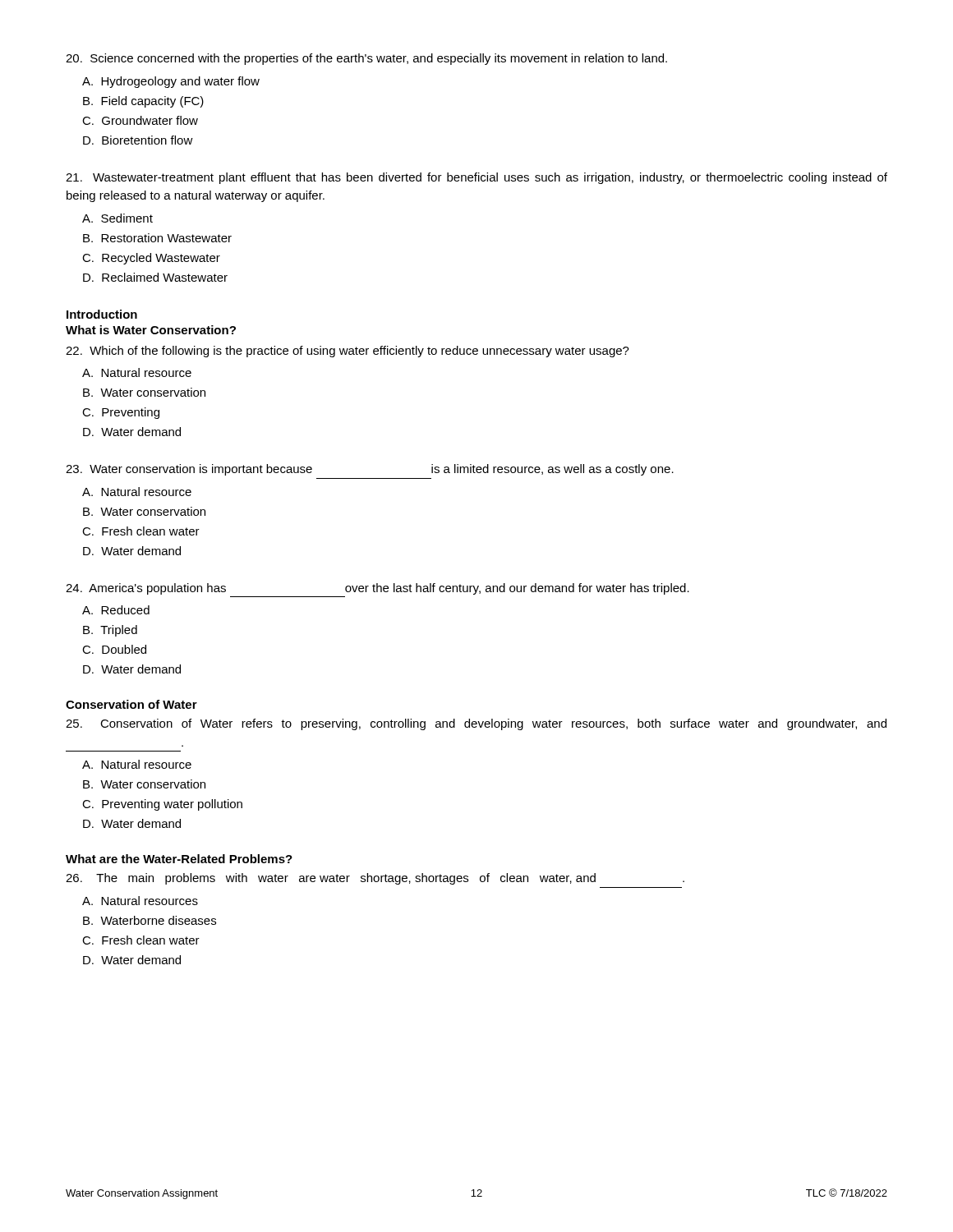Where does it say "C. Recycled Wastewater"?

151,257
